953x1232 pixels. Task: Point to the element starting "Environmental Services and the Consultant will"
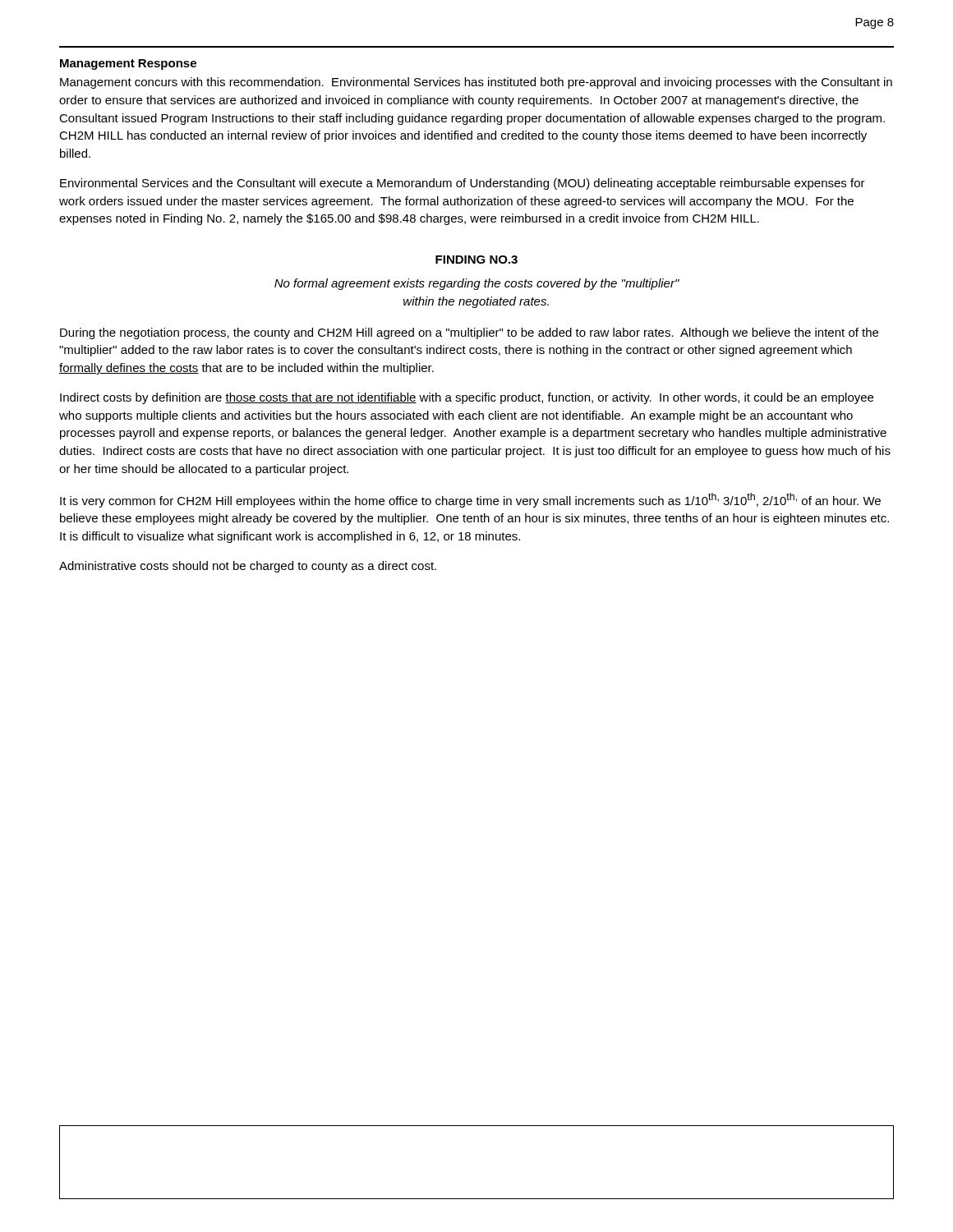462,200
